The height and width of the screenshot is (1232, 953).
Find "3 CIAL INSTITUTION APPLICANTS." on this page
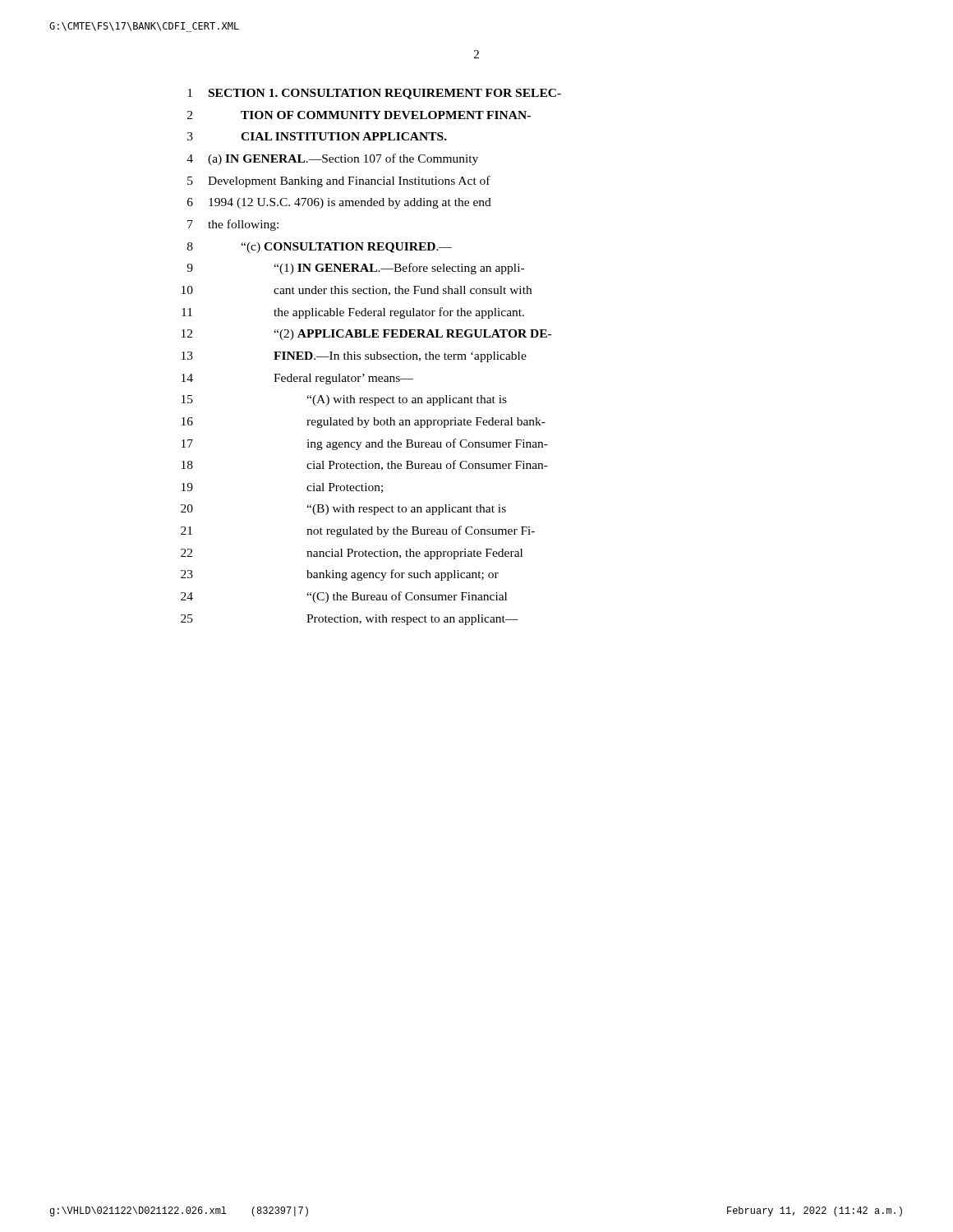click(297, 137)
